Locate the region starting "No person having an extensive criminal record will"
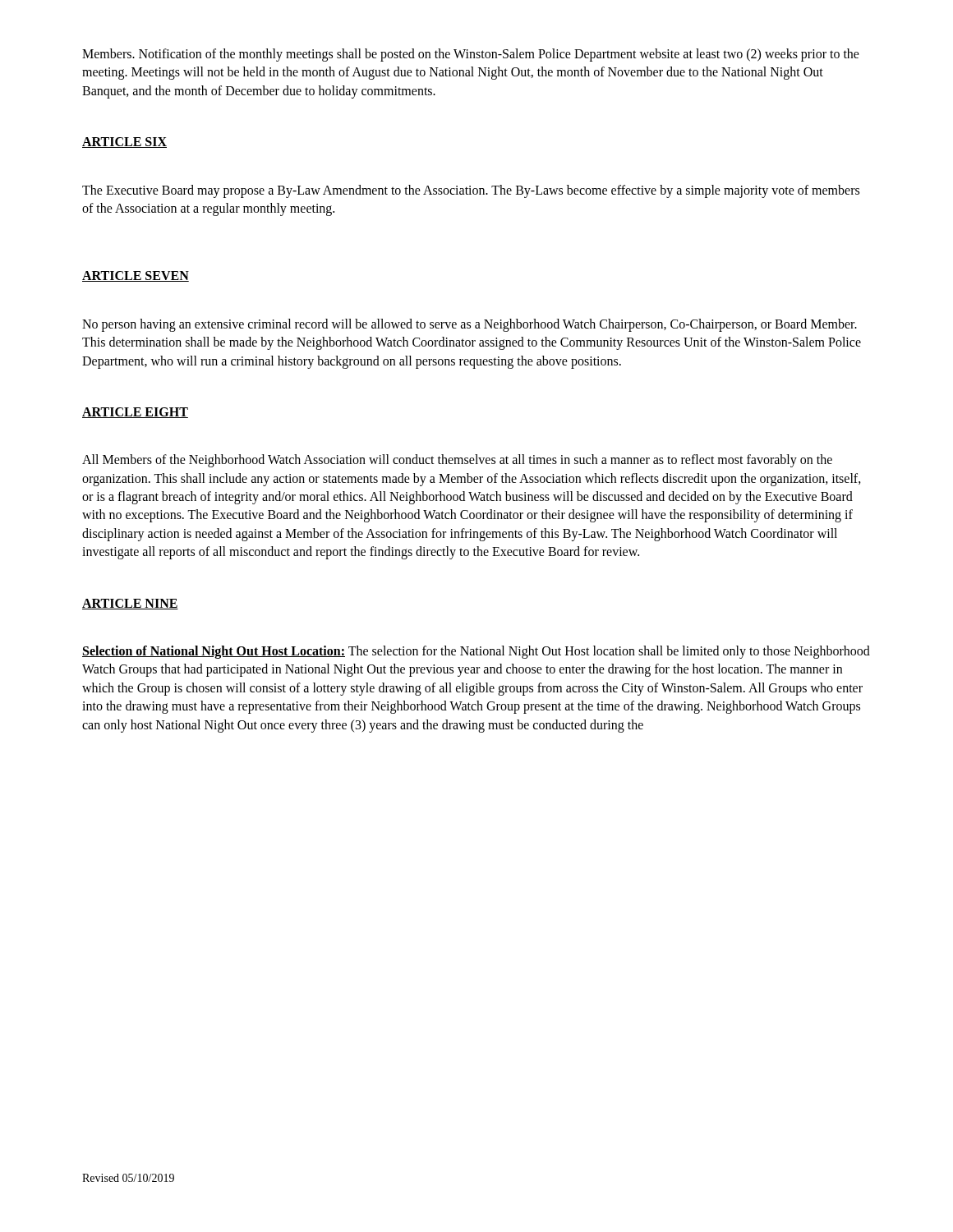953x1232 pixels. [x=476, y=343]
